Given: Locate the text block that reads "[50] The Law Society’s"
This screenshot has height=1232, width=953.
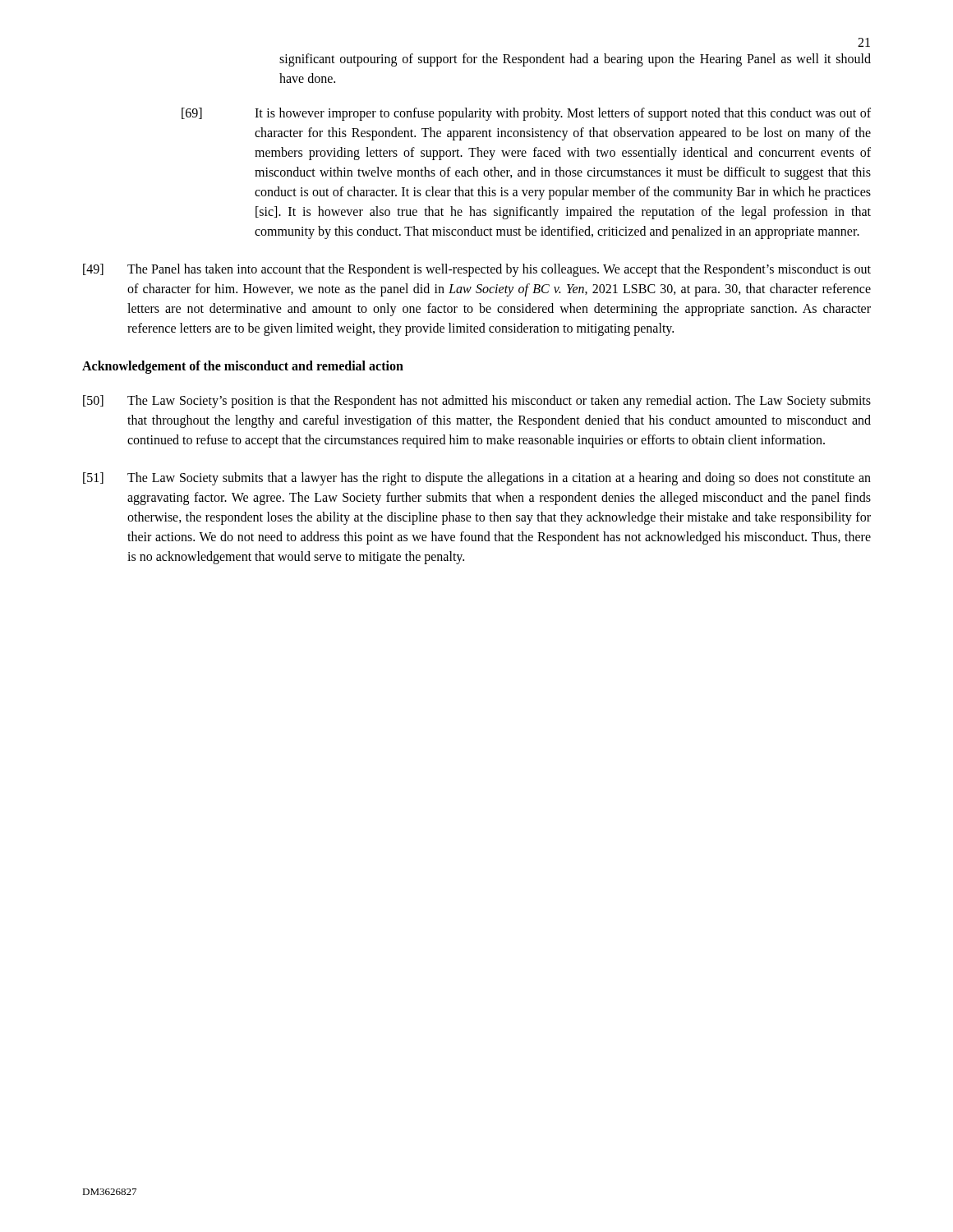Looking at the screenshot, I should (x=476, y=420).
